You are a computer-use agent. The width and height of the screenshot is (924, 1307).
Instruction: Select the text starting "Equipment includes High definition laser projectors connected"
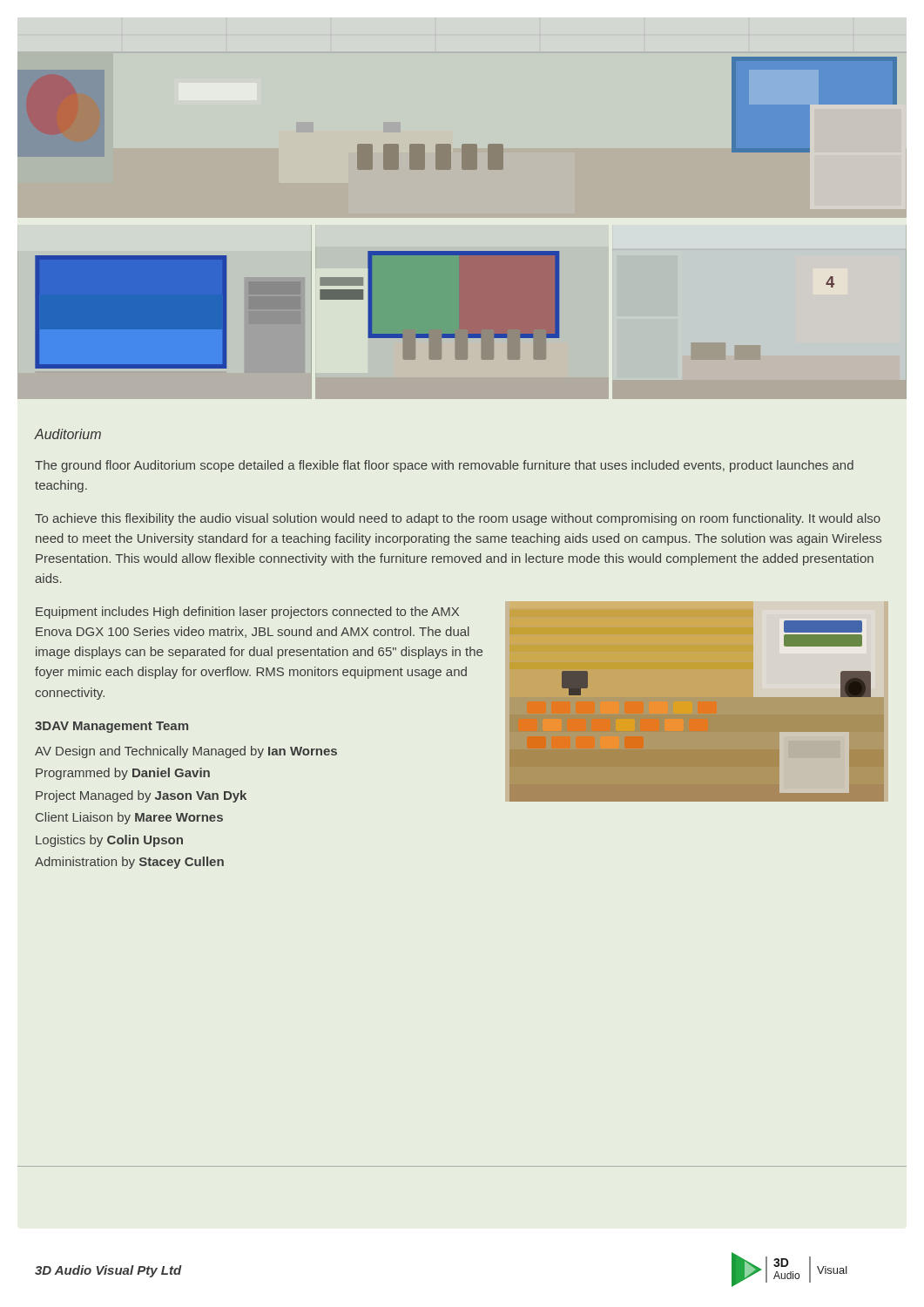click(259, 651)
